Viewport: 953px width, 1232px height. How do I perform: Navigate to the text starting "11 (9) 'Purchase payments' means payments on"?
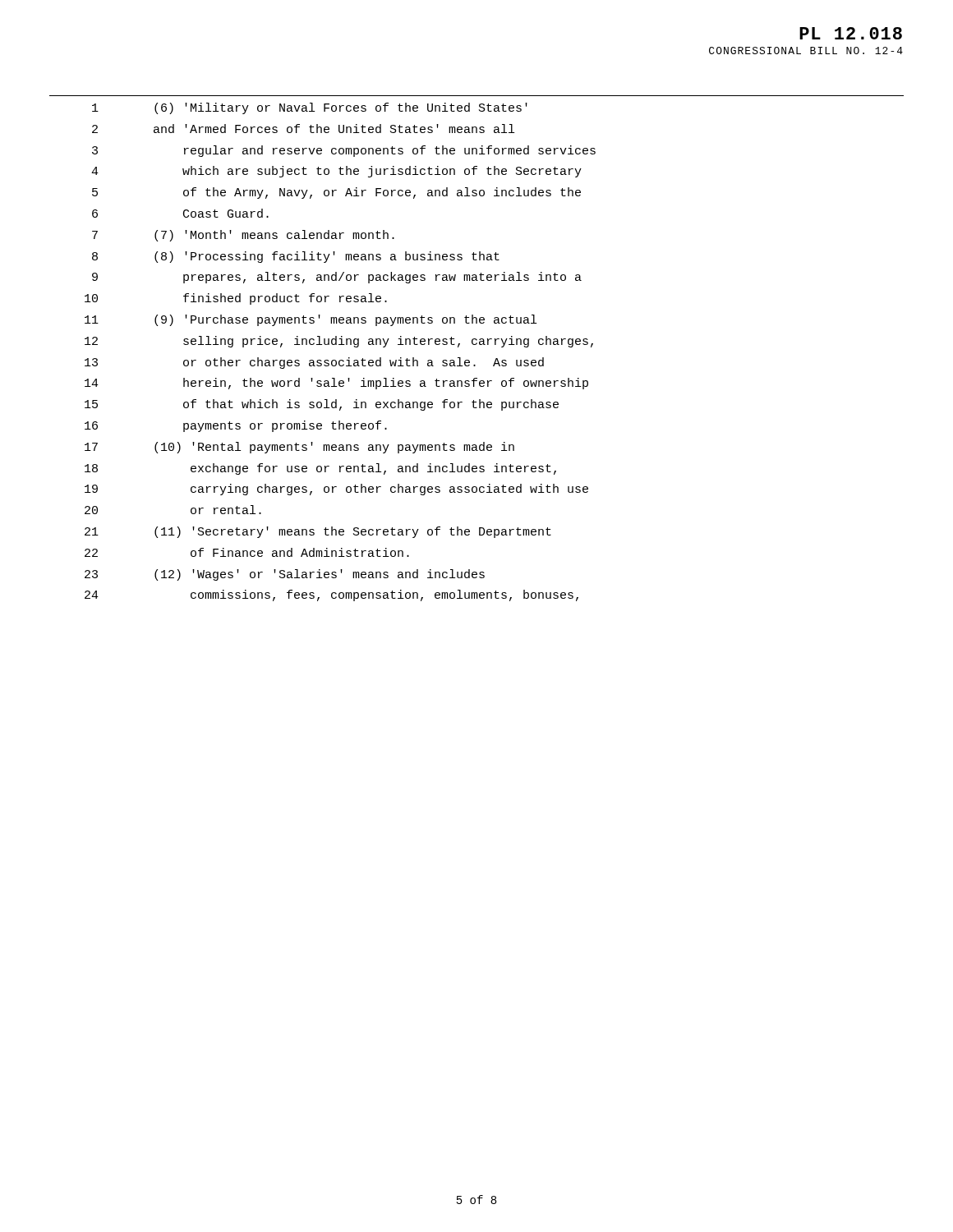(x=476, y=321)
